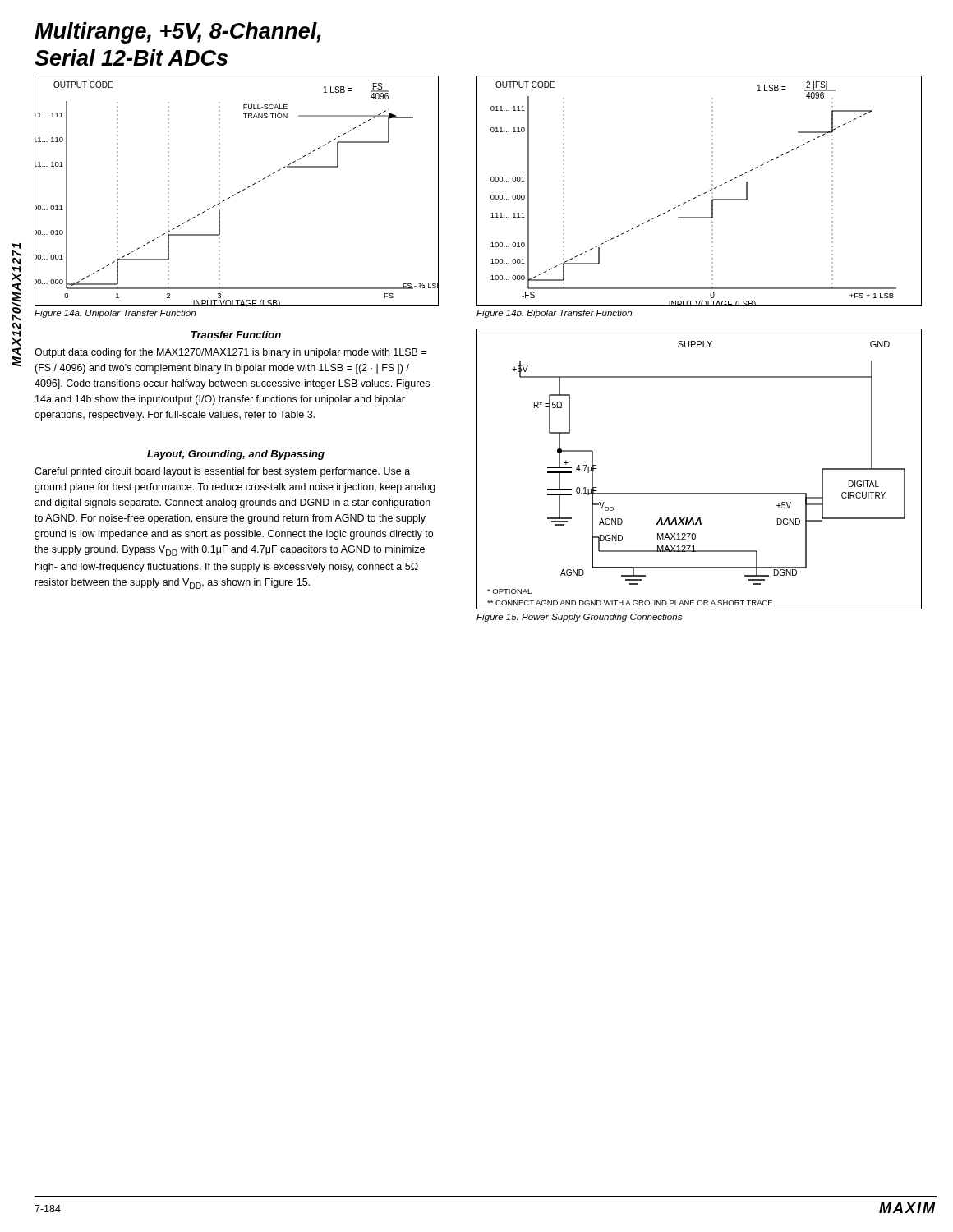Click where it says "Figure 14b. Bipolar Transfer Function"
953x1232 pixels.
tap(554, 313)
